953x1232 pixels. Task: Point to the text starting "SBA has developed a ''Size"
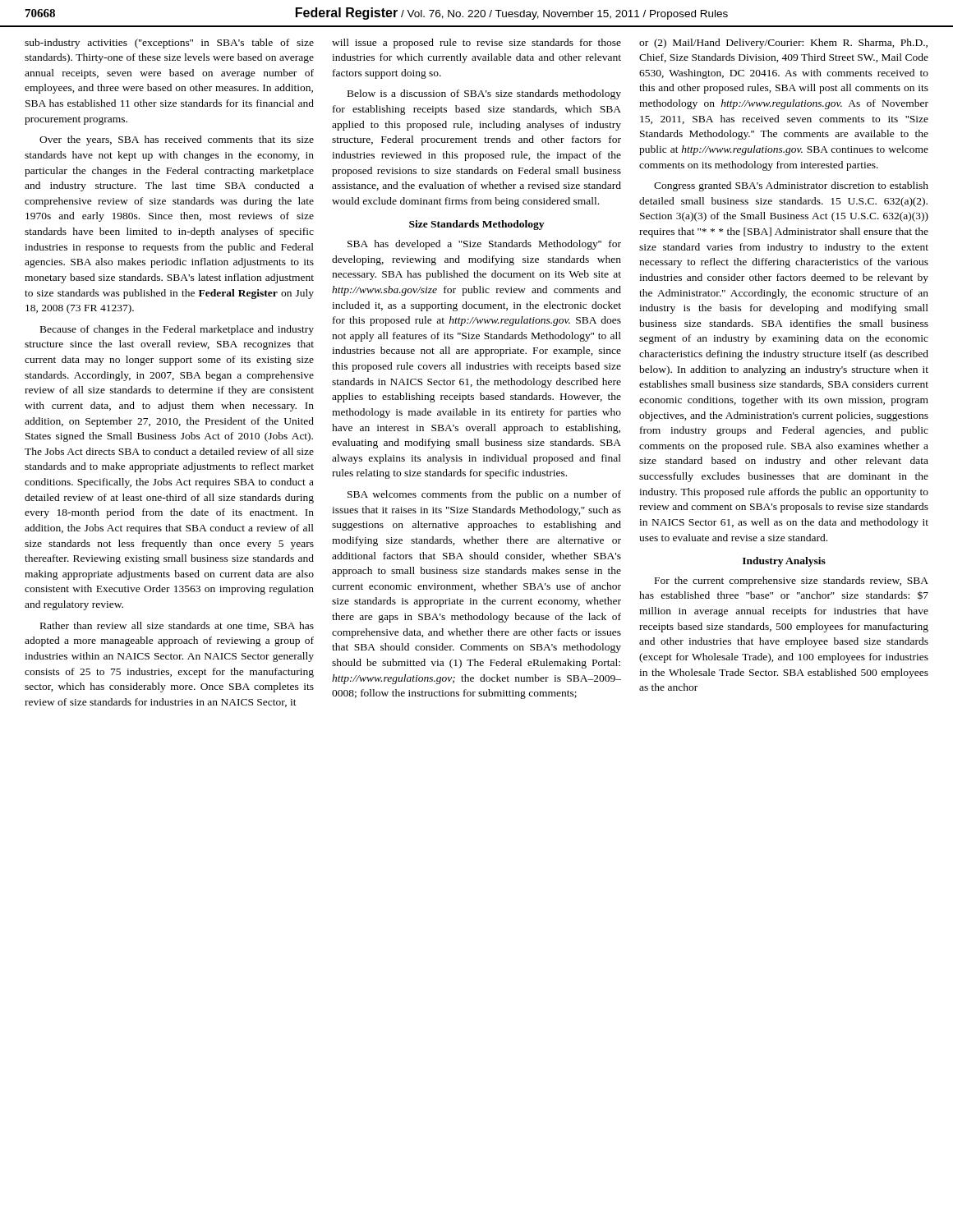[476, 469]
